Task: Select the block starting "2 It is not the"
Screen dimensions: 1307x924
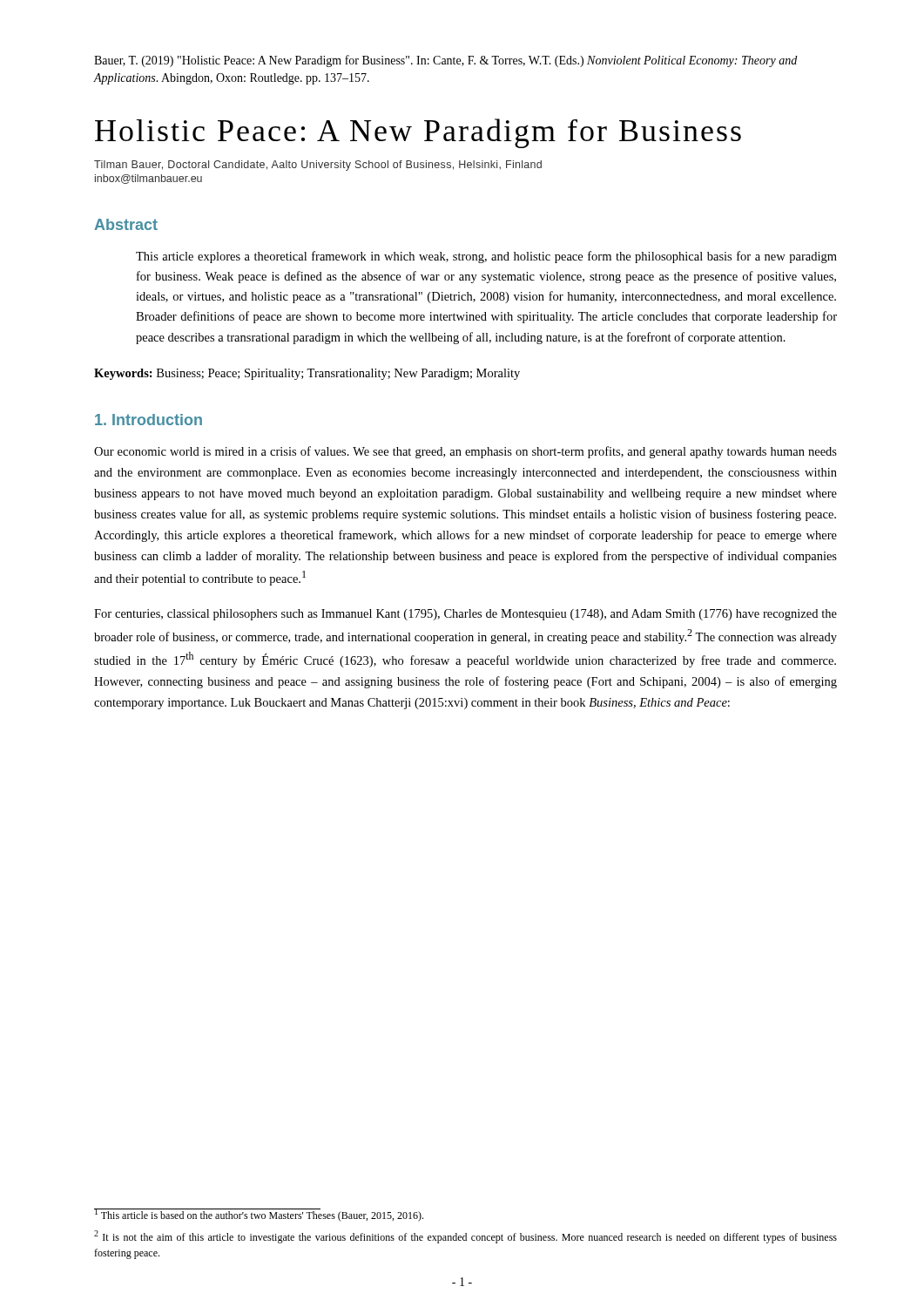Action: coord(465,1244)
